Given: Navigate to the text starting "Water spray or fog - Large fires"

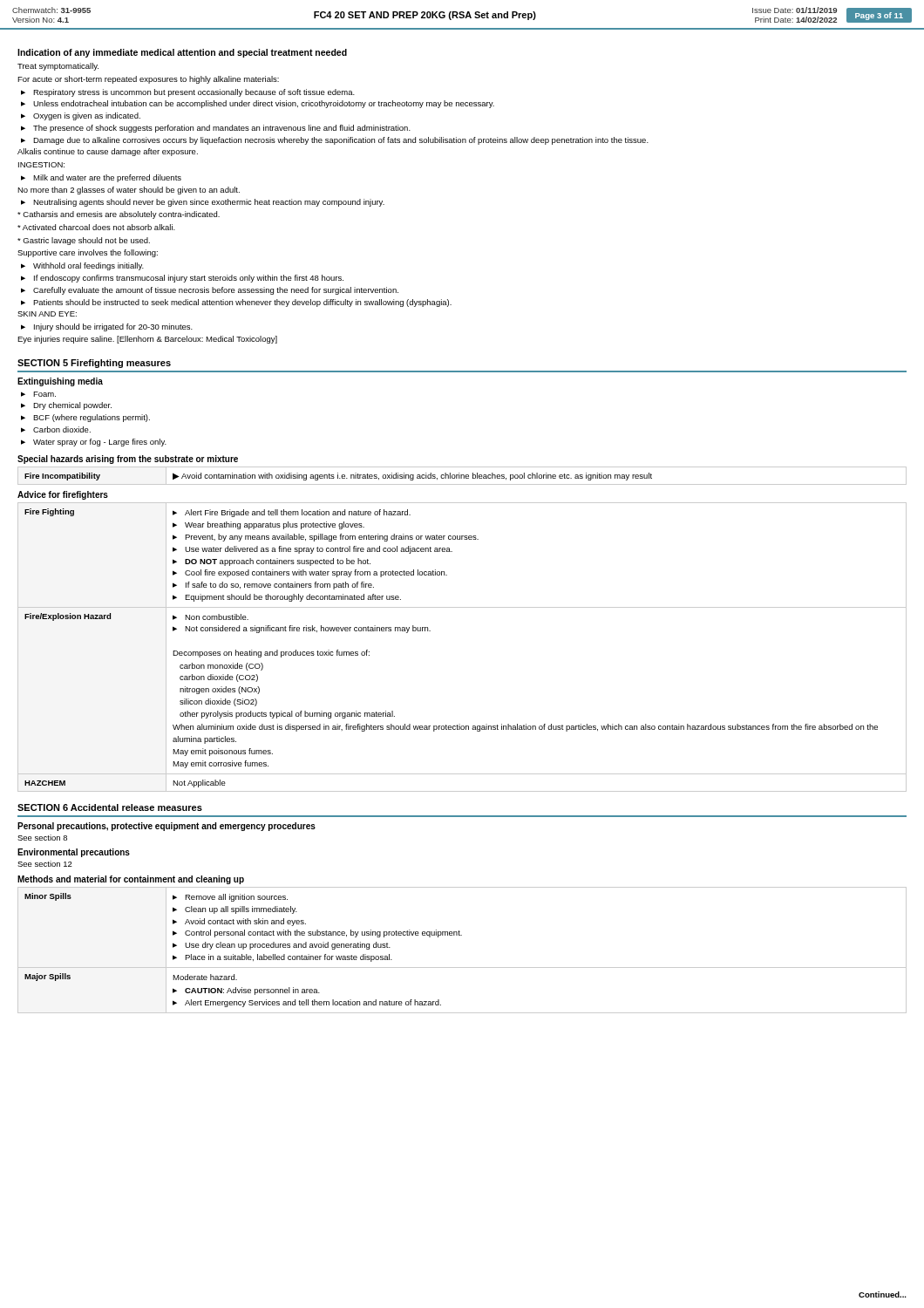Looking at the screenshot, I should [x=100, y=441].
